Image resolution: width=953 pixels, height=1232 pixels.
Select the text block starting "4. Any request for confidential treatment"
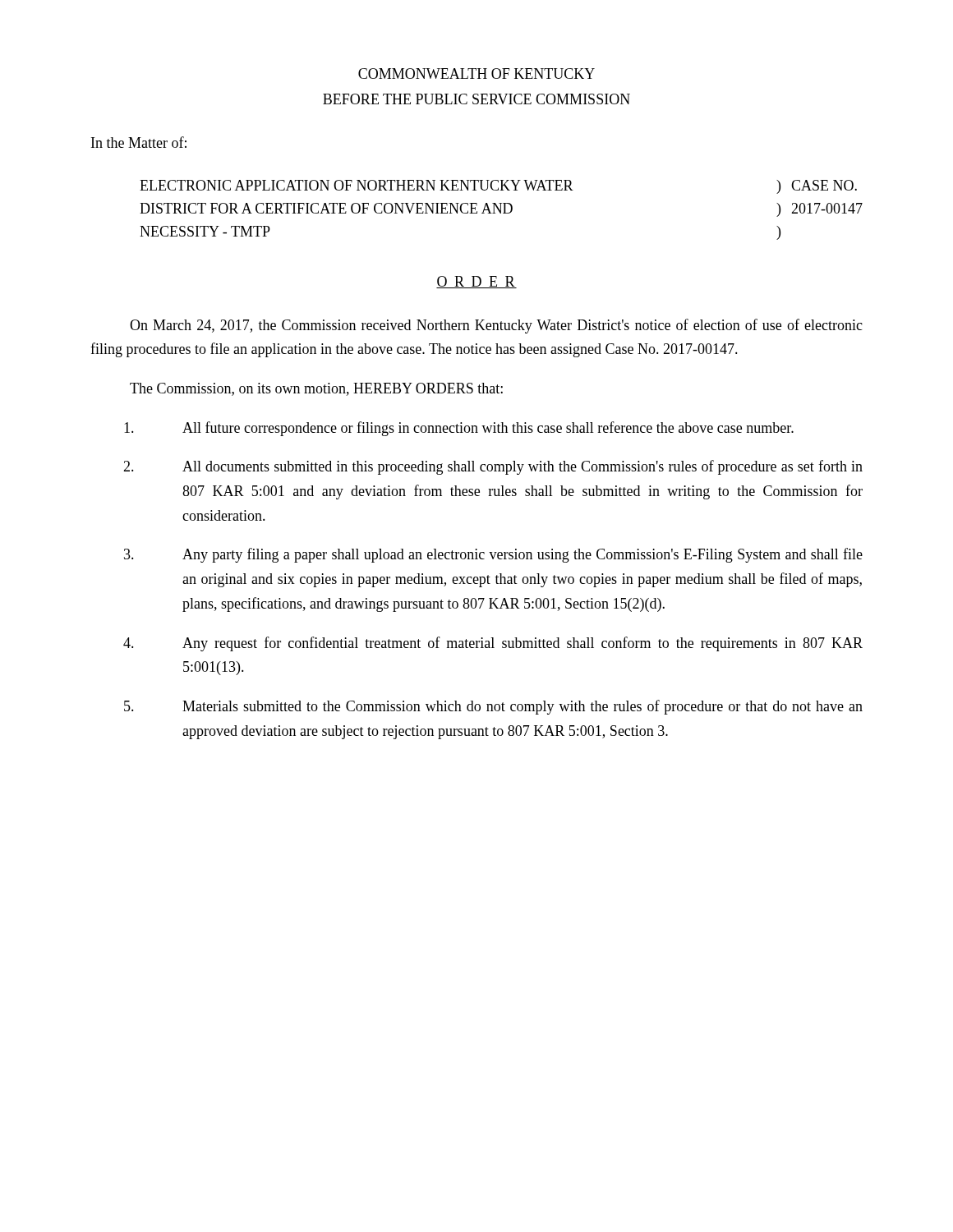pos(476,656)
